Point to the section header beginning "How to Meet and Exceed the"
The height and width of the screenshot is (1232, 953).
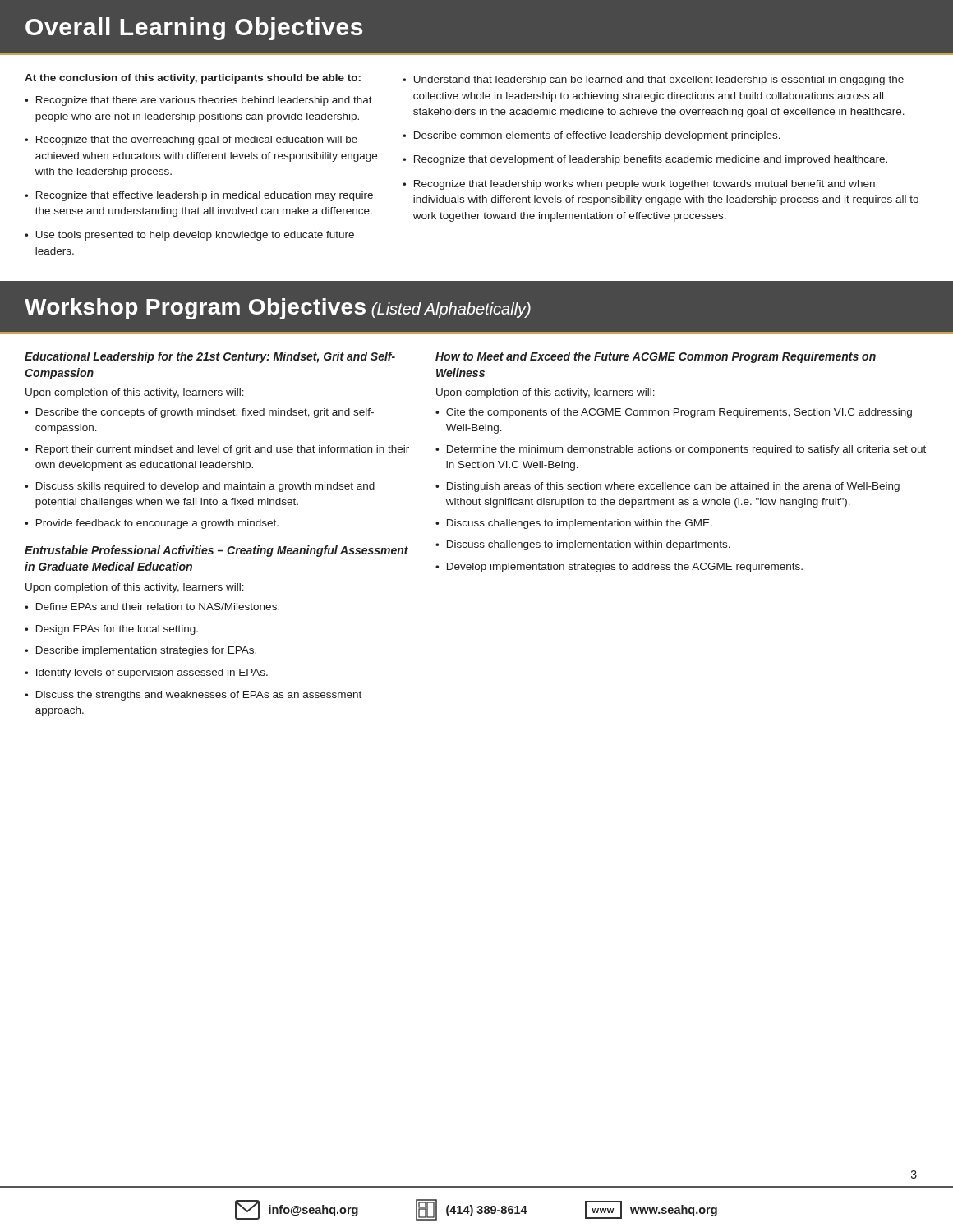pyautogui.click(x=656, y=365)
